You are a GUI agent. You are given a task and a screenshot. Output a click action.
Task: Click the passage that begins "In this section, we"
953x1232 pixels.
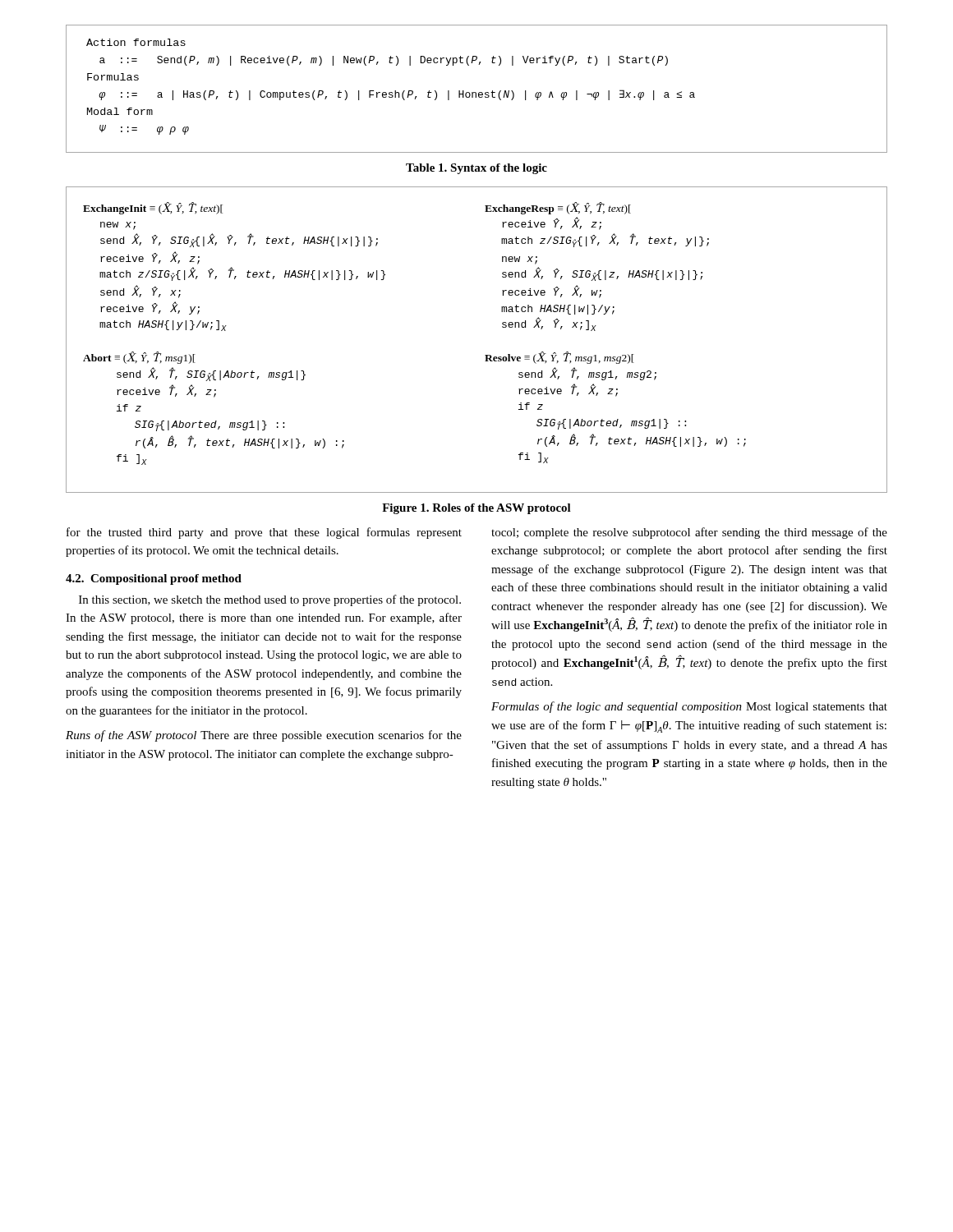pyautogui.click(x=264, y=655)
